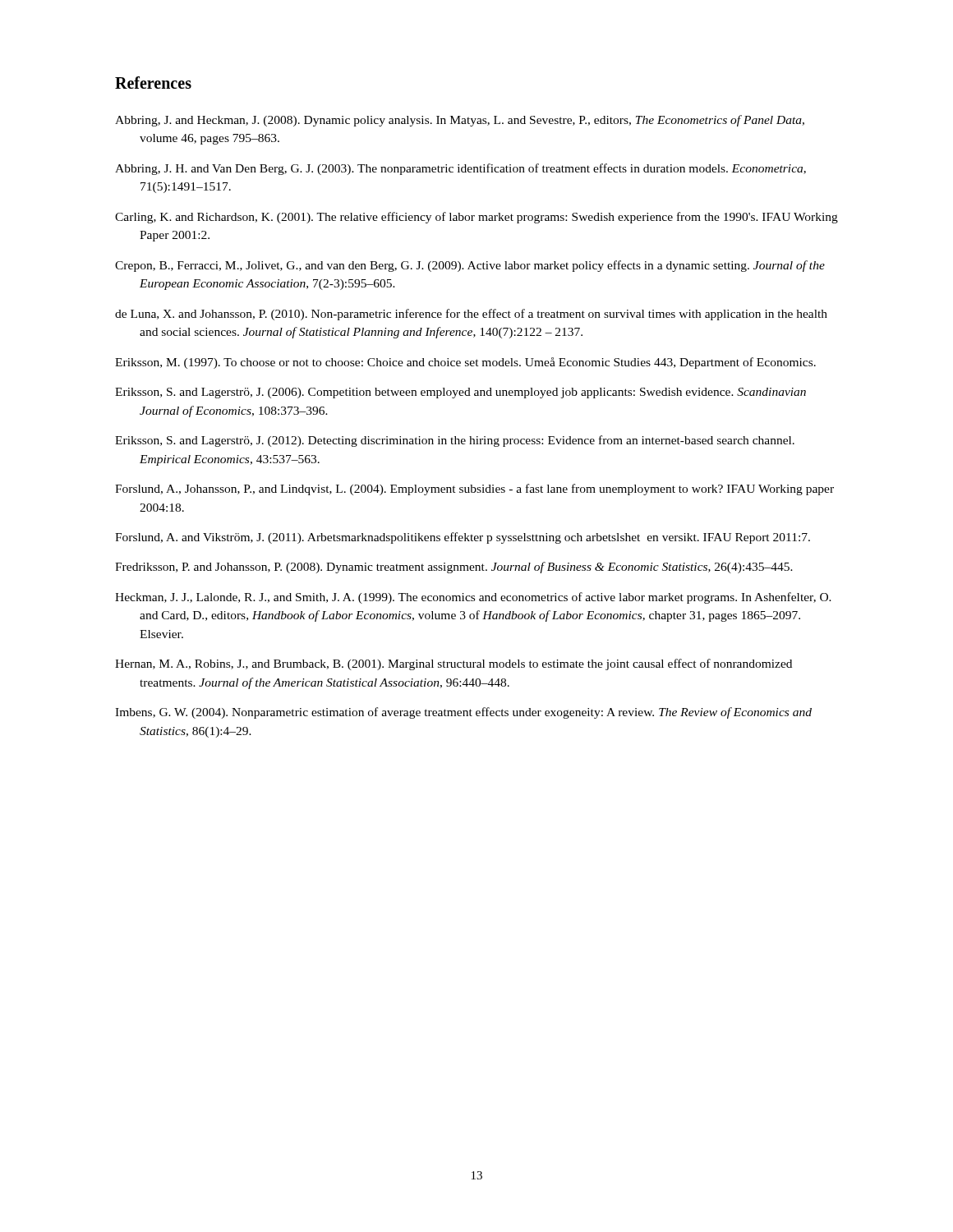This screenshot has height=1232, width=953.
Task: Select the list item with the text "Eriksson, S. and Lagerströ, J. (2012). Detecting discrimination"
Action: click(x=455, y=449)
